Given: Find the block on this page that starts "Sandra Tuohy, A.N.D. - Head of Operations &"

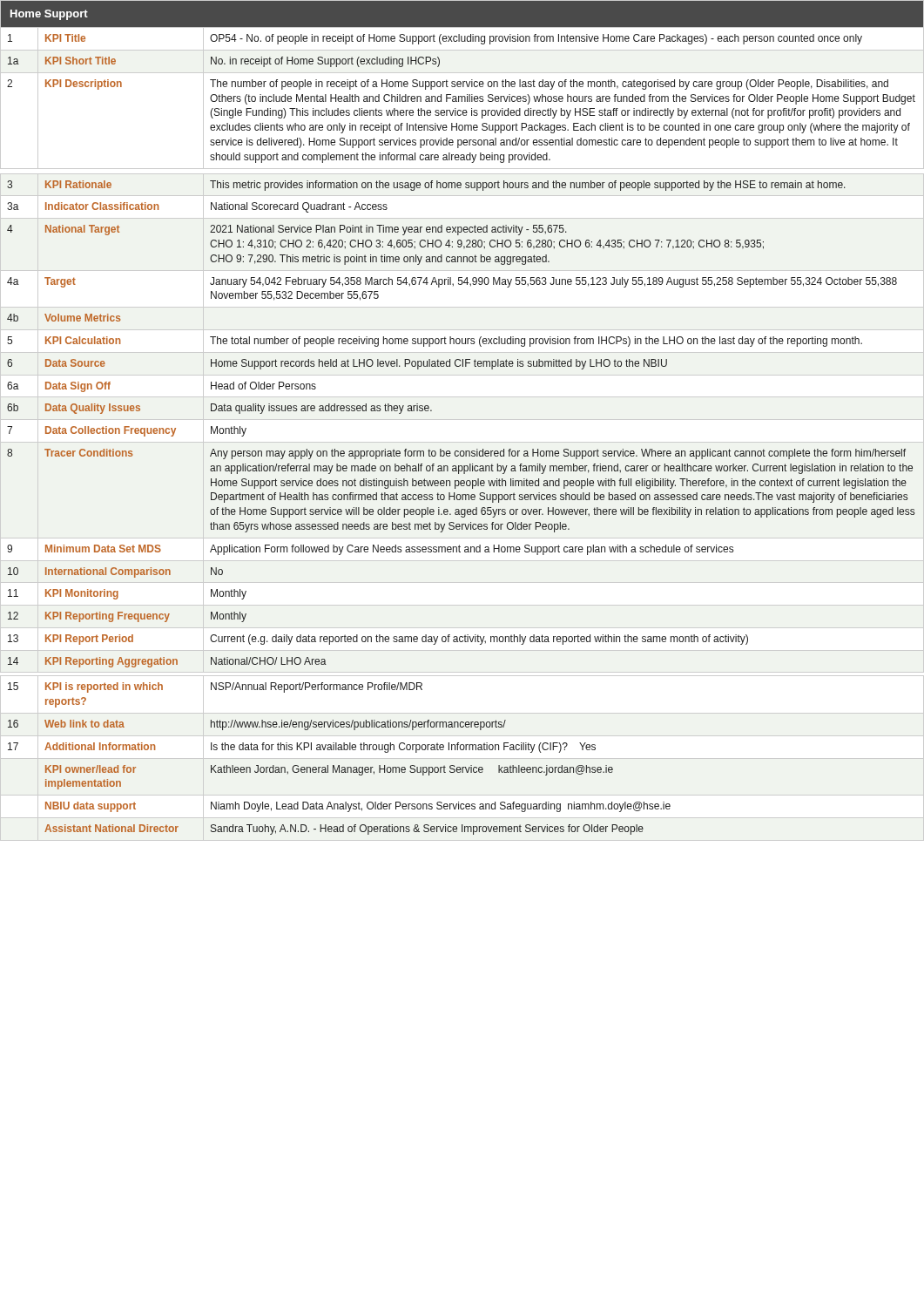Looking at the screenshot, I should (x=427, y=829).
